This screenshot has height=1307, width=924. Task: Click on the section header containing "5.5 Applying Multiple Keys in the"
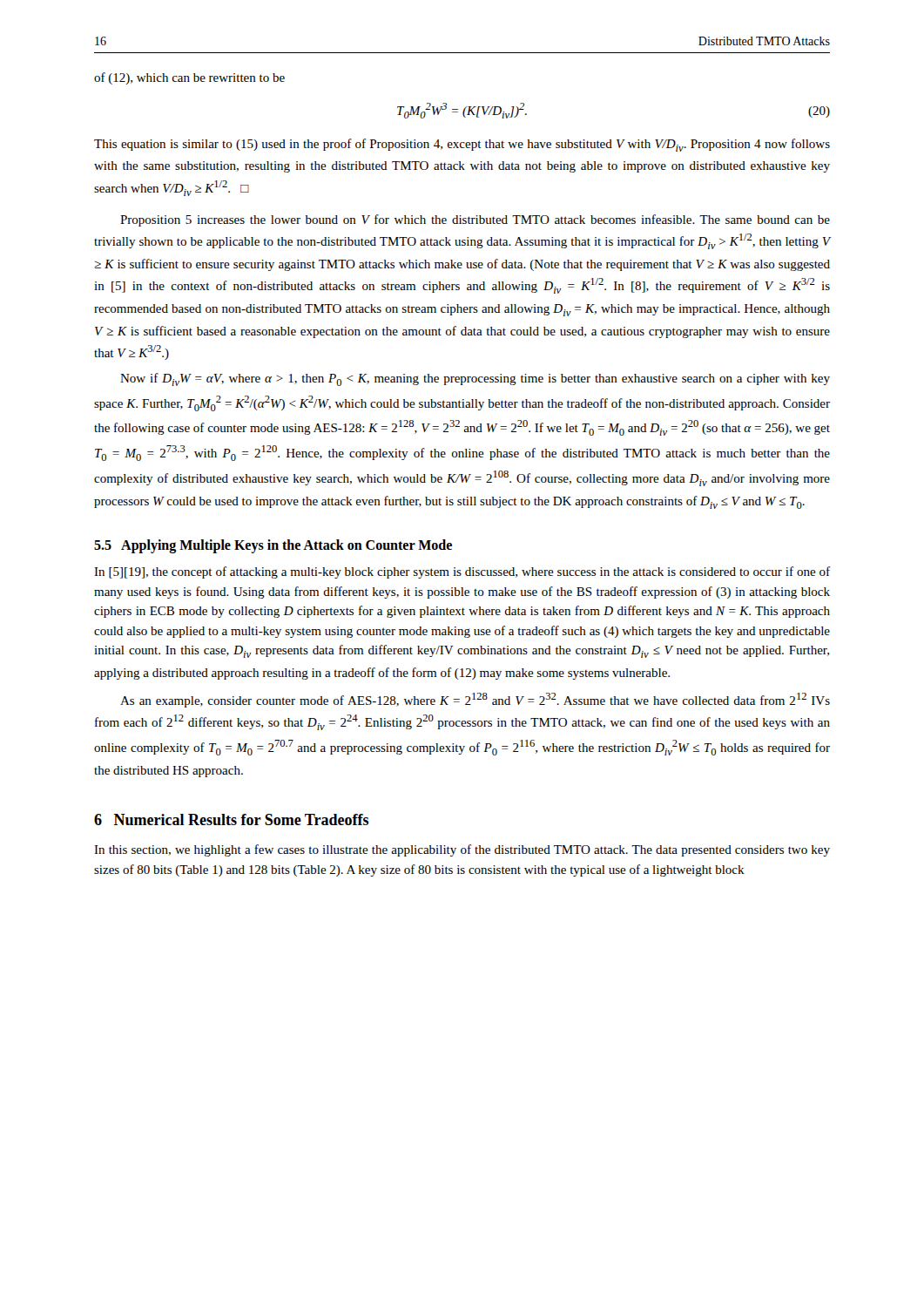coord(273,545)
